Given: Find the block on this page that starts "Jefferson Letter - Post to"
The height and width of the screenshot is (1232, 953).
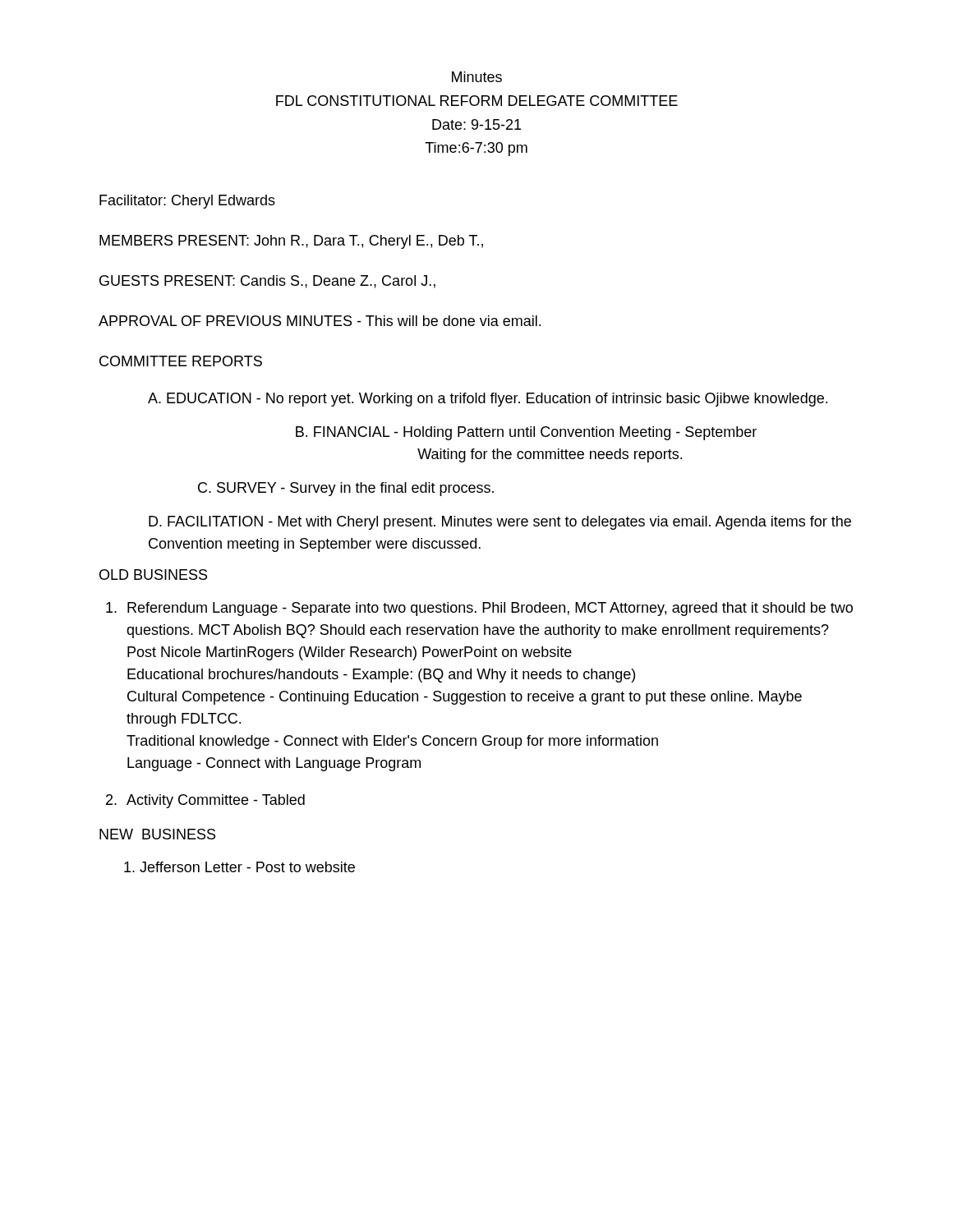Looking at the screenshot, I should (239, 868).
